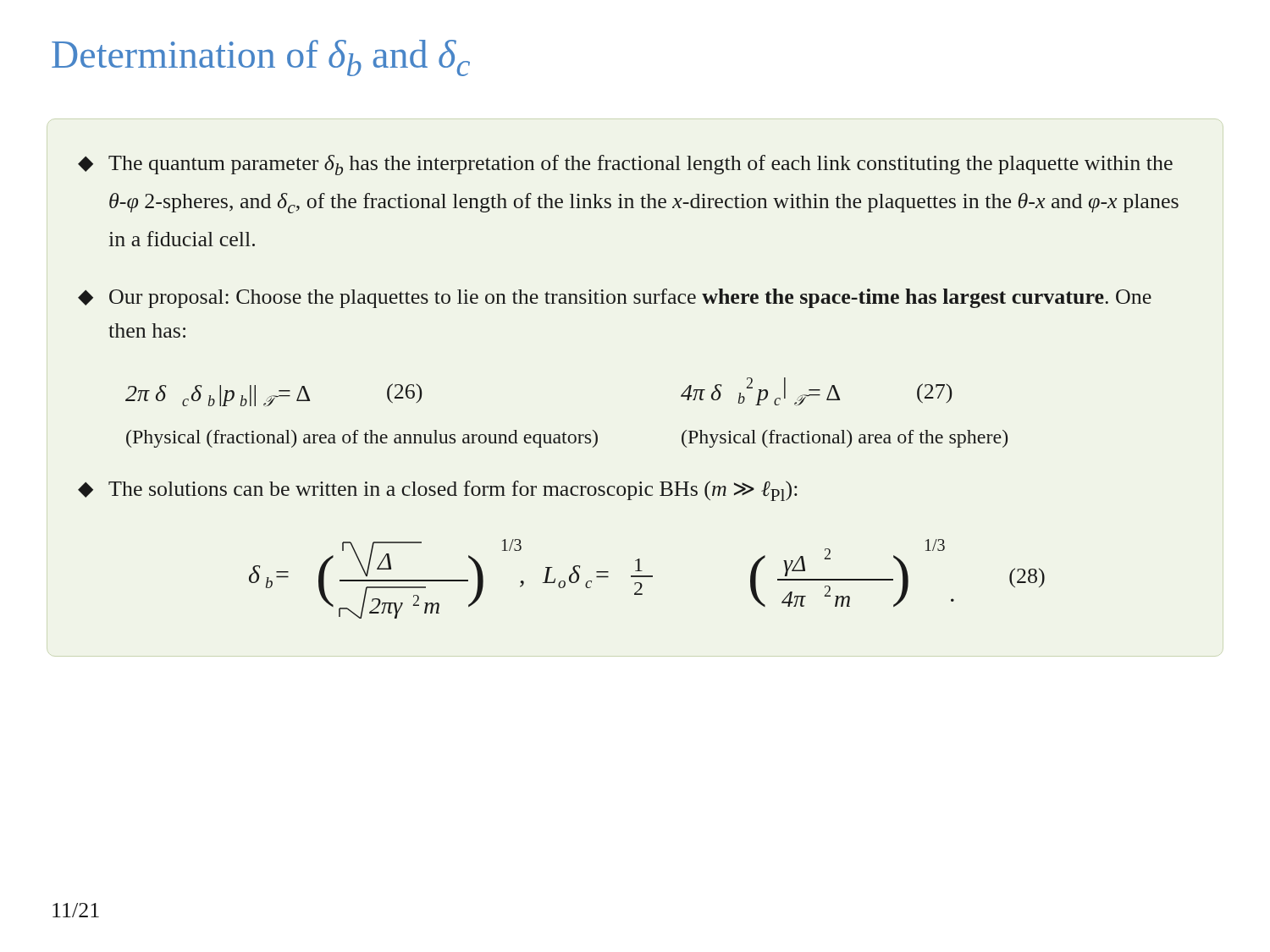This screenshot has height=952, width=1270.
Task: Click on the text block starting "δ b = ( Δ"
Action: (x=647, y=576)
